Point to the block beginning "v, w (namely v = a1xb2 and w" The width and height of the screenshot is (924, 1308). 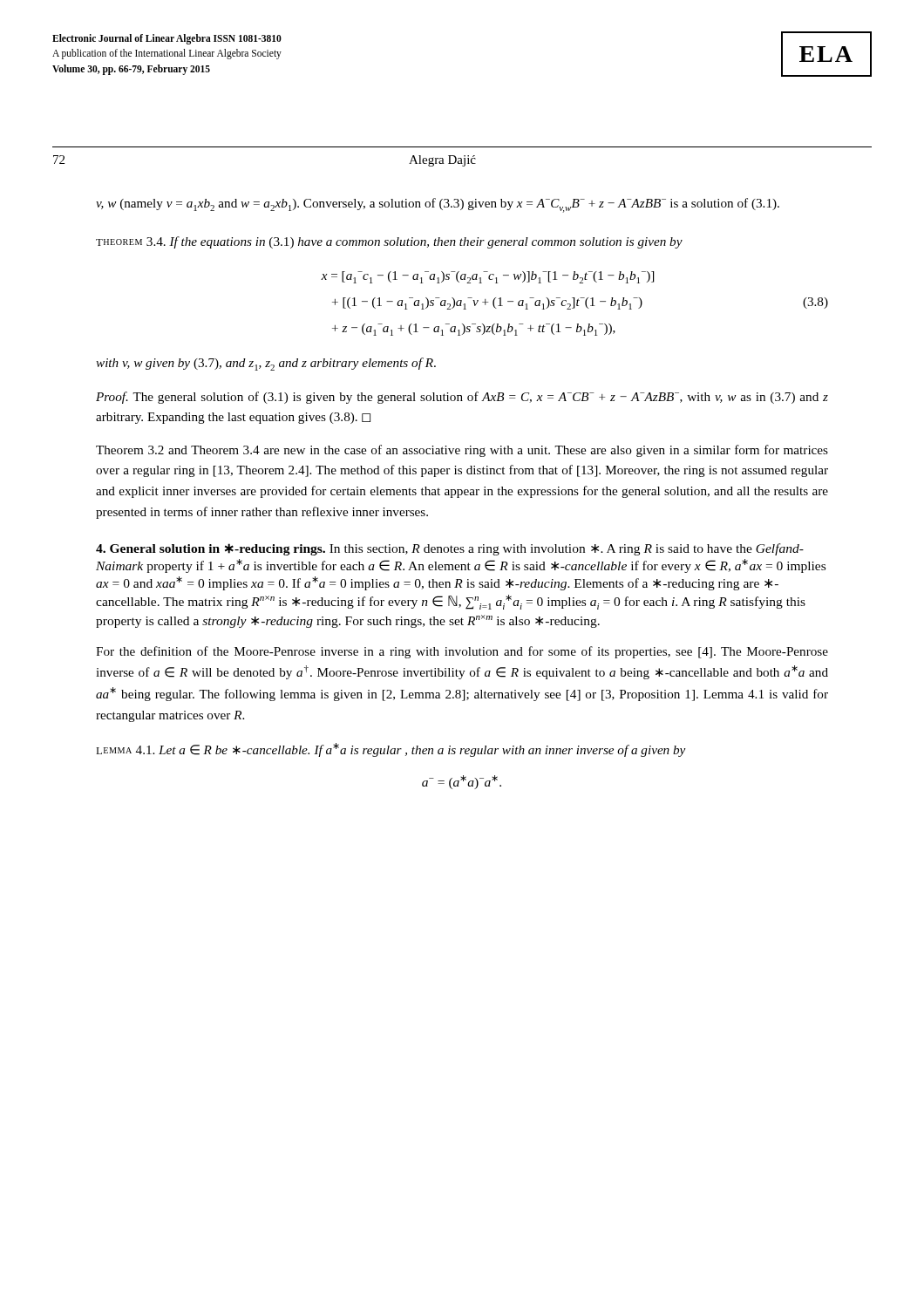(438, 203)
